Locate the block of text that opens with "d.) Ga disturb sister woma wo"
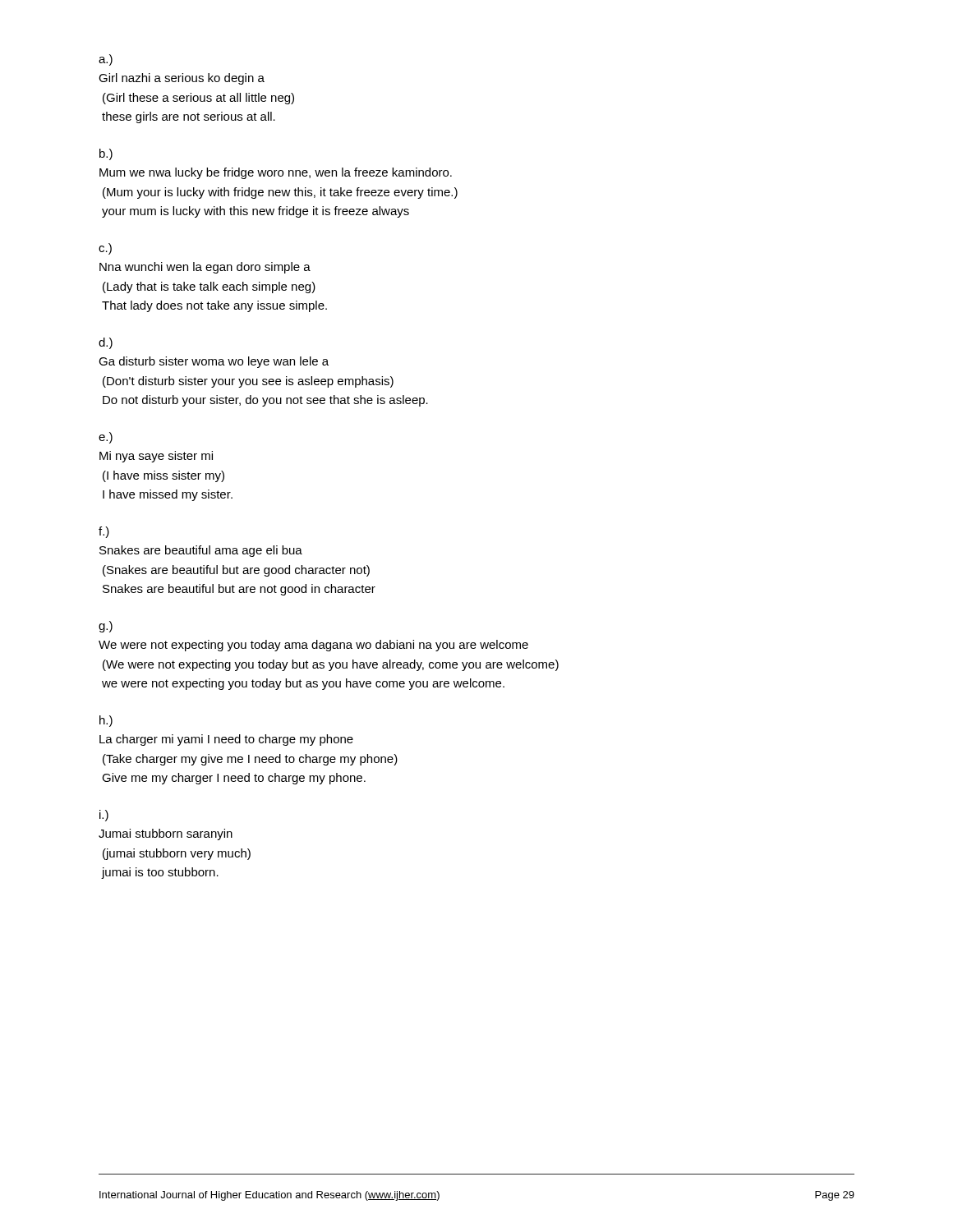The width and height of the screenshot is (953, 1232). tap(106, 343)
